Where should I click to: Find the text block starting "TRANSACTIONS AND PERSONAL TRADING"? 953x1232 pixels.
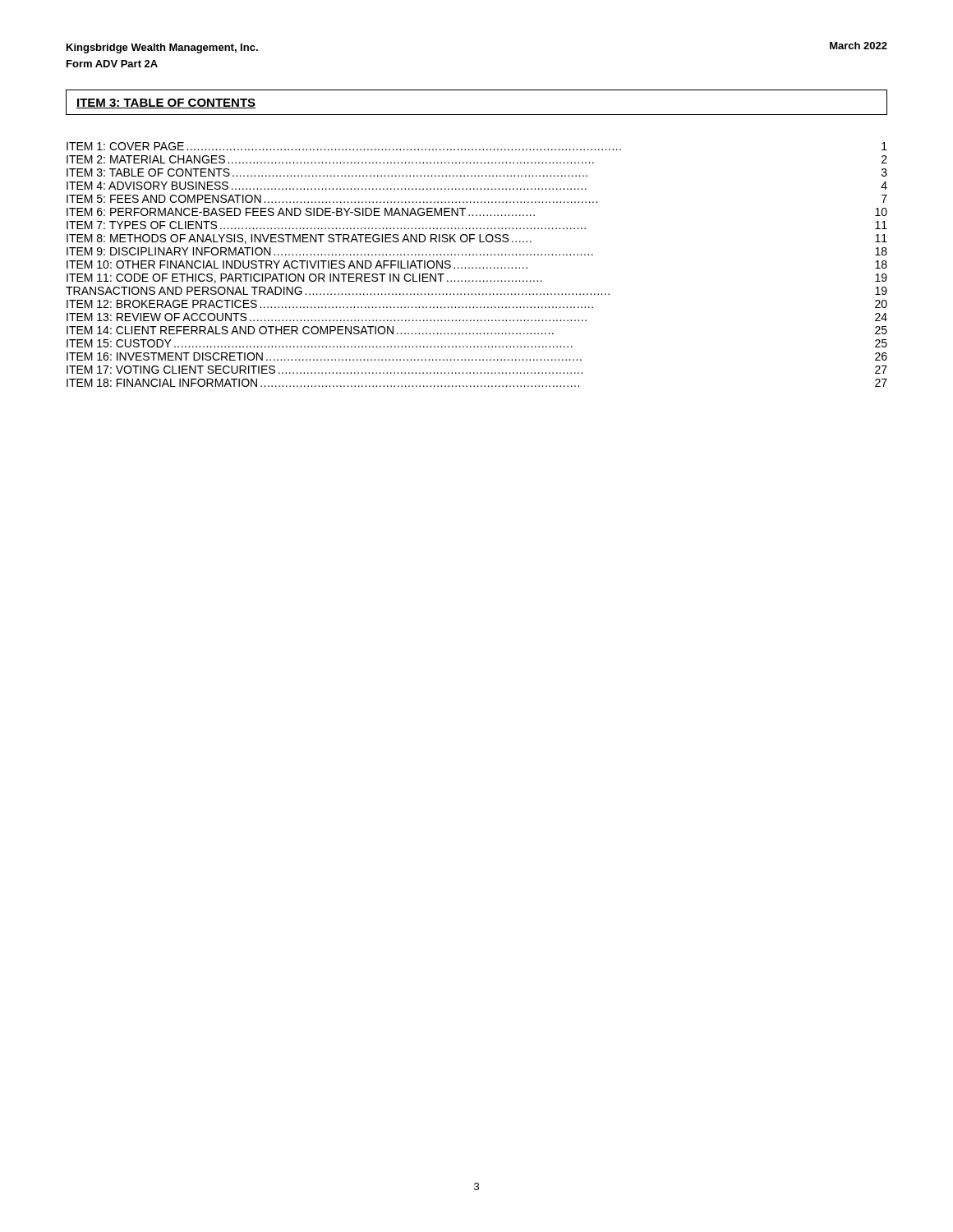click(476, 291)
